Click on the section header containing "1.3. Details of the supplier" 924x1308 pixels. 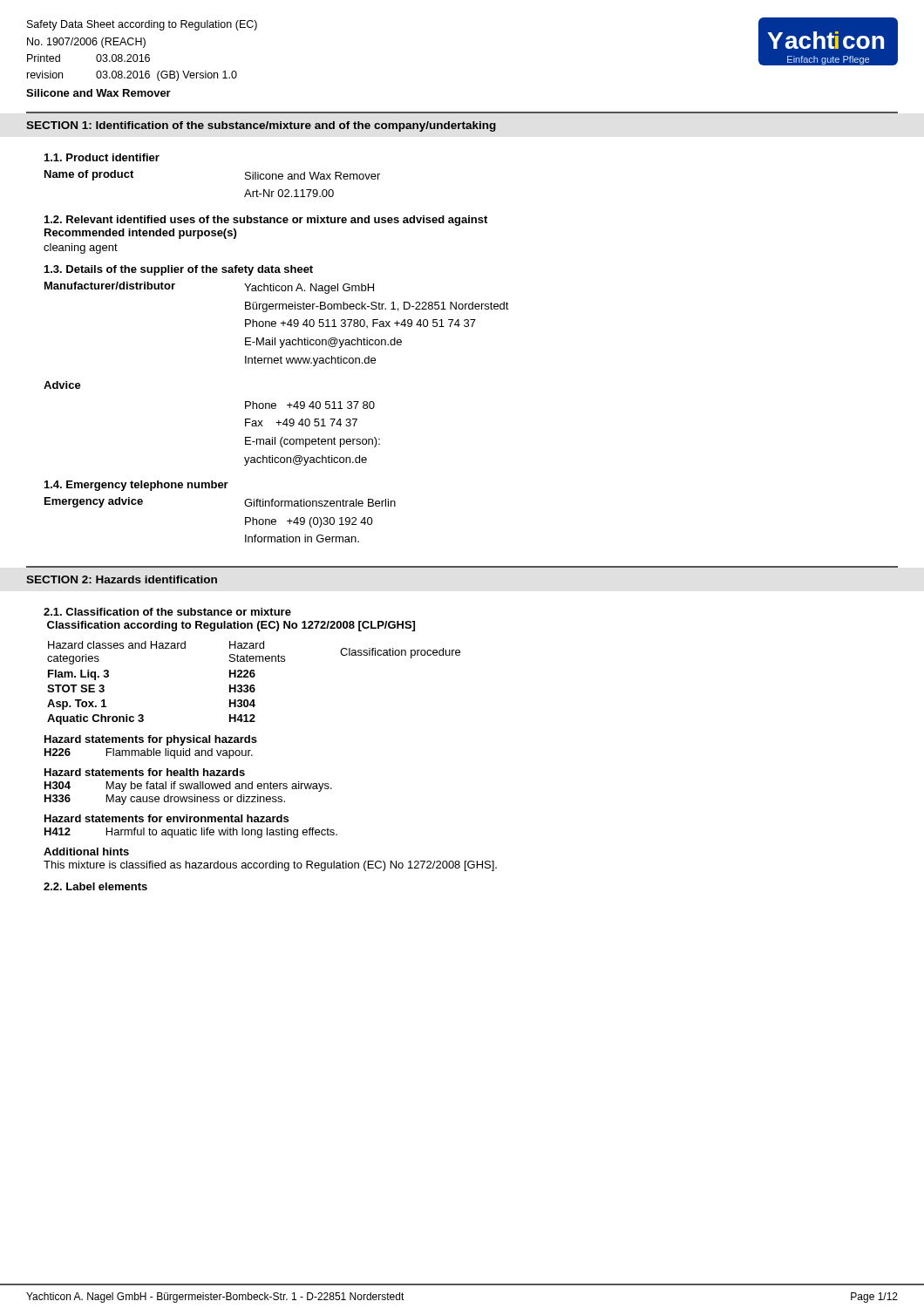[x=178, y=269]
